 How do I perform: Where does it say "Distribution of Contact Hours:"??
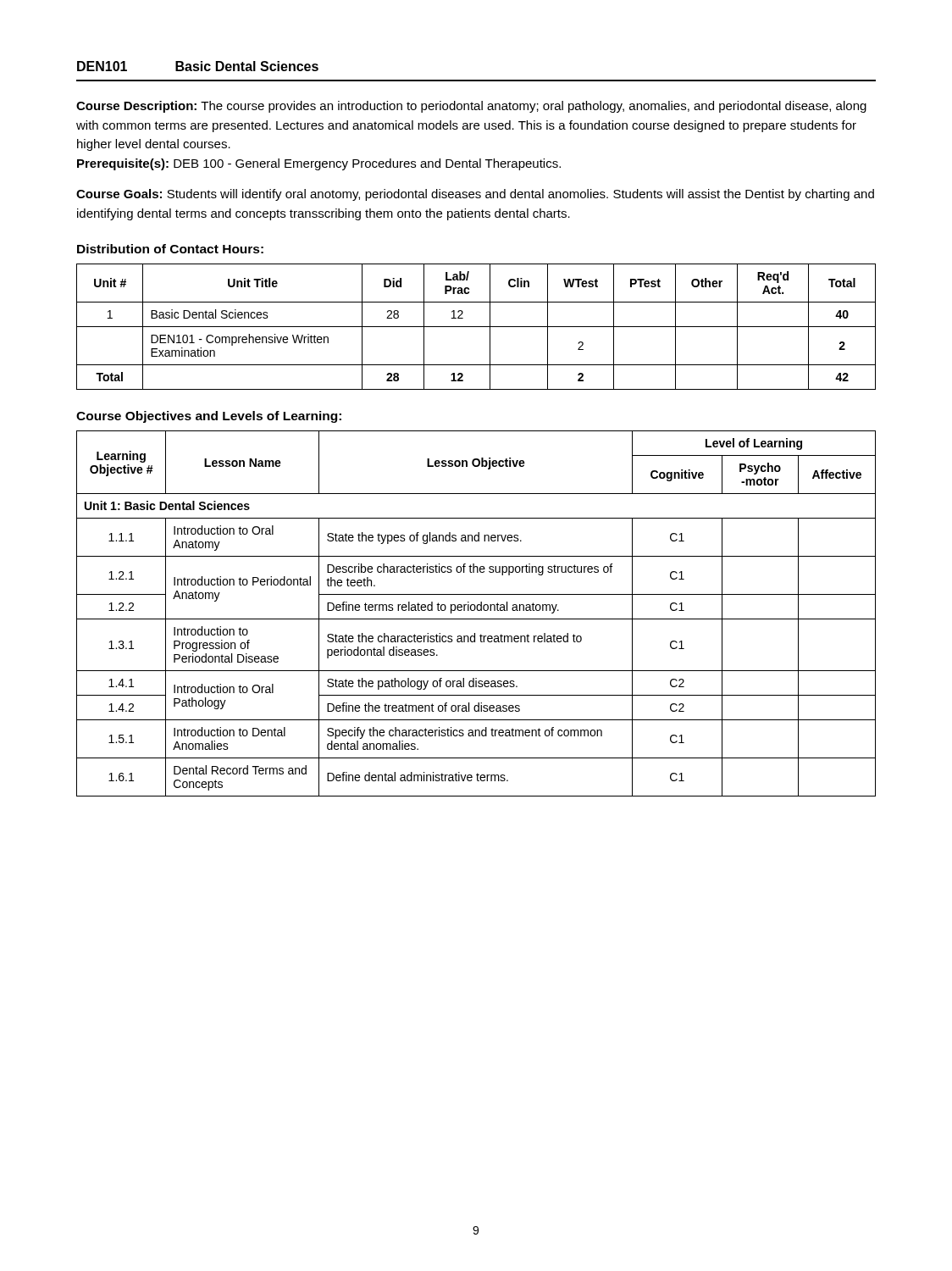[x=170, y=249]
